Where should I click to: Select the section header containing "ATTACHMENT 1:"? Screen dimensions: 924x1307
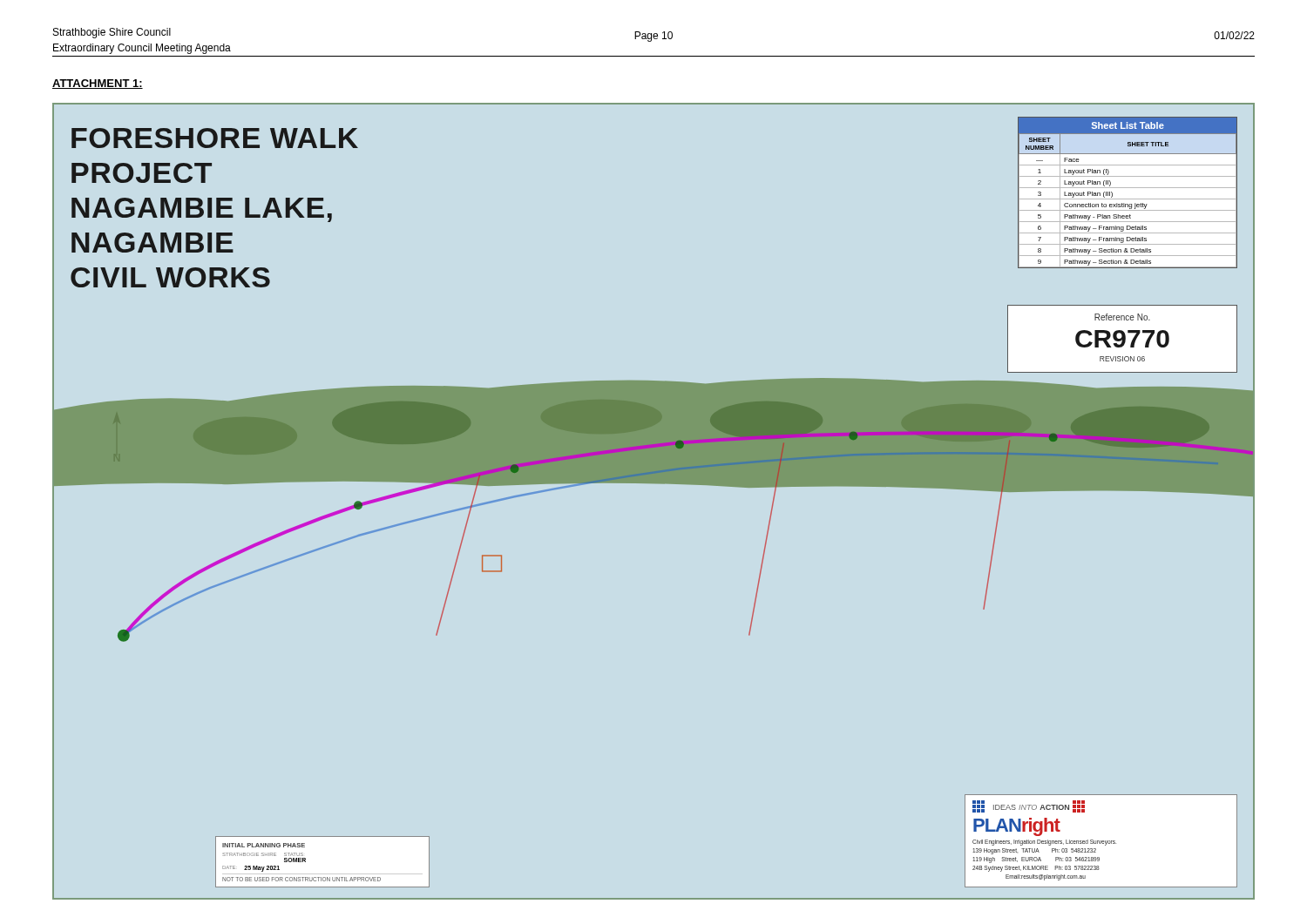(97, 83)
